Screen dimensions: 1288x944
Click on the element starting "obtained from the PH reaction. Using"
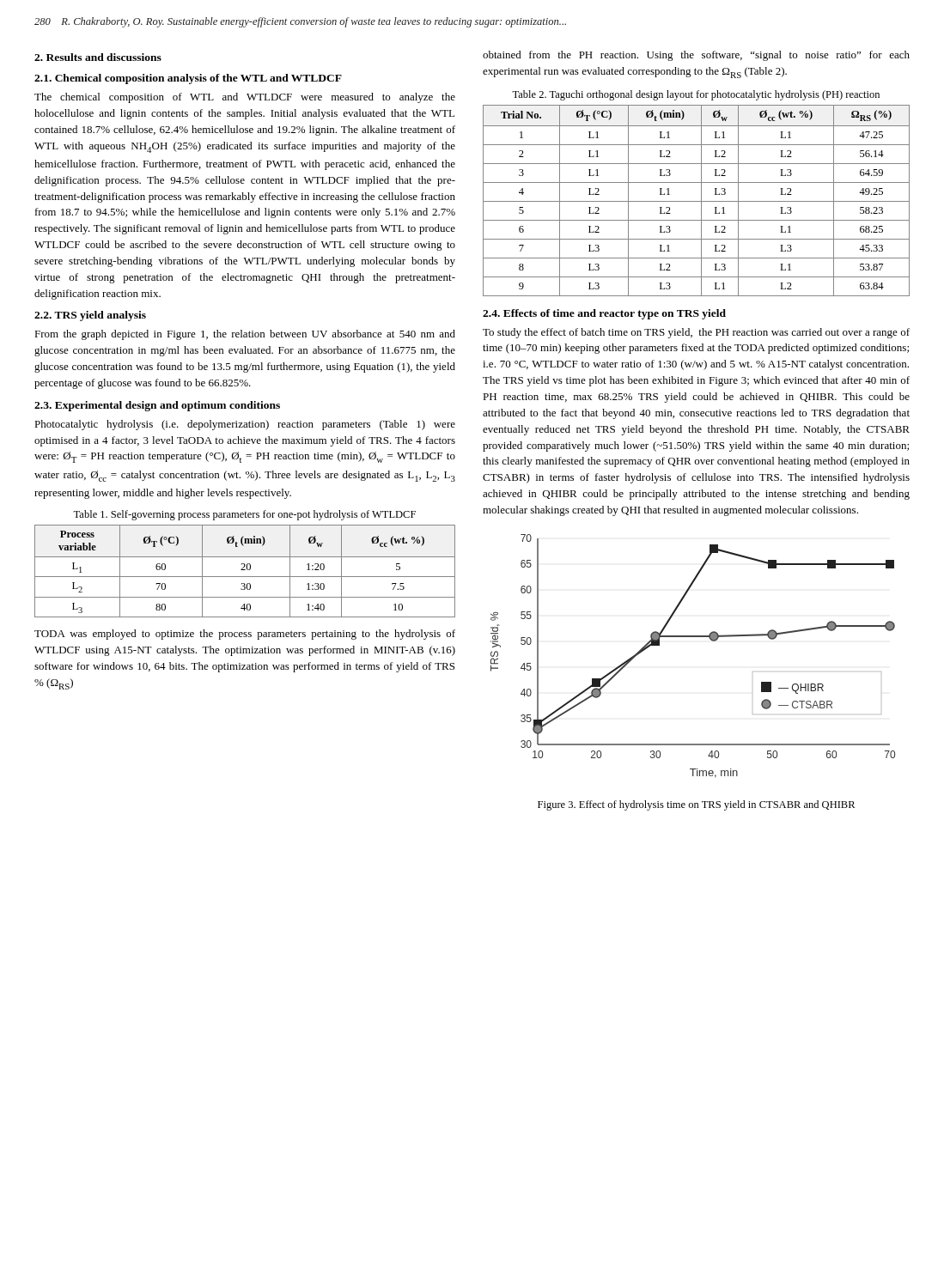(x=696, y=64)
